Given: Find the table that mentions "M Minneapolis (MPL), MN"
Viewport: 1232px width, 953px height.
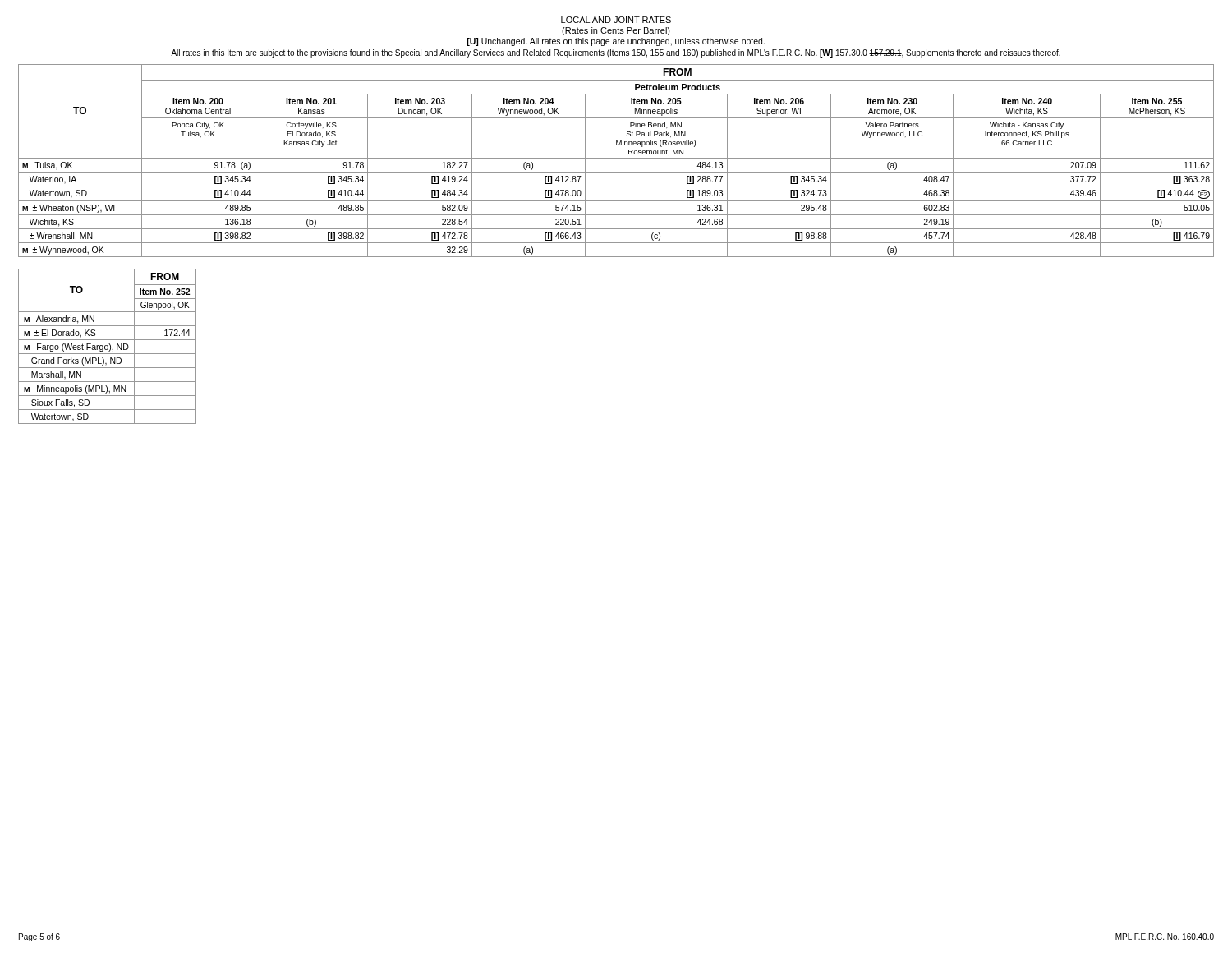Looking at the screenshot, I should point(107,346).
